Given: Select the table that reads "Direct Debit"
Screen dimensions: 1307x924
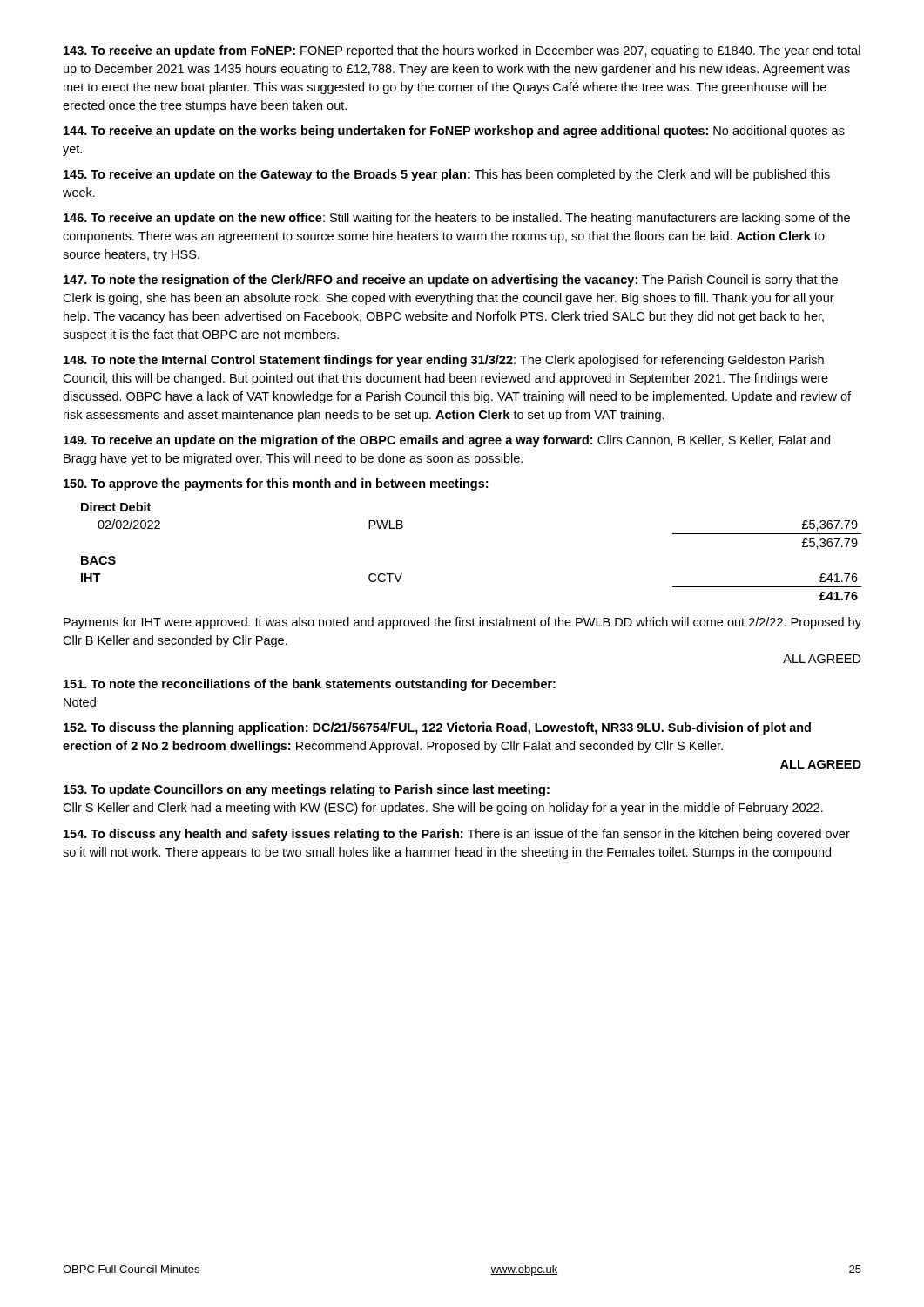Looking at the screenshot, I should pyautogui.click(x=462, y=552).
